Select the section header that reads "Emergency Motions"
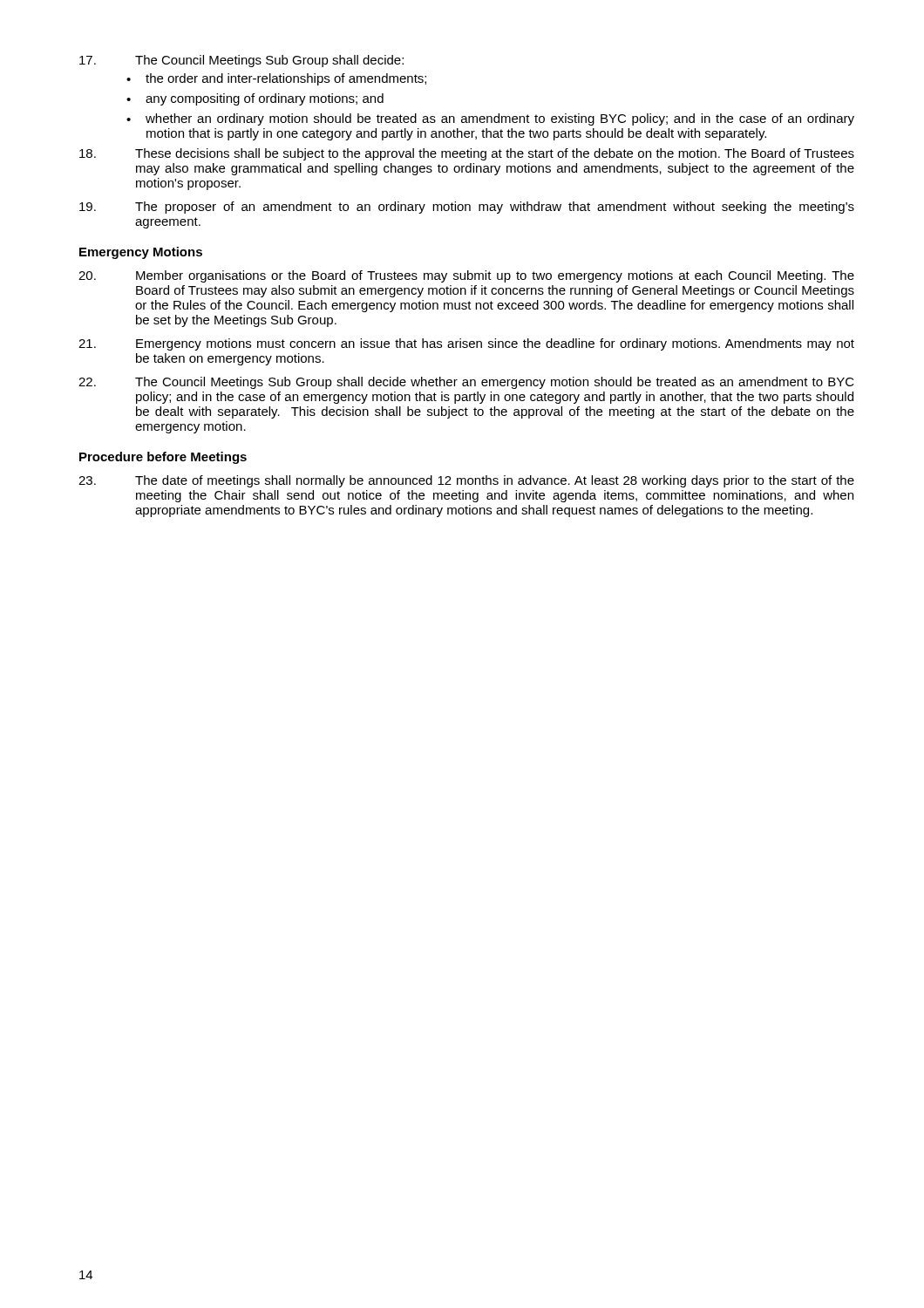 (x=141, y=252)
